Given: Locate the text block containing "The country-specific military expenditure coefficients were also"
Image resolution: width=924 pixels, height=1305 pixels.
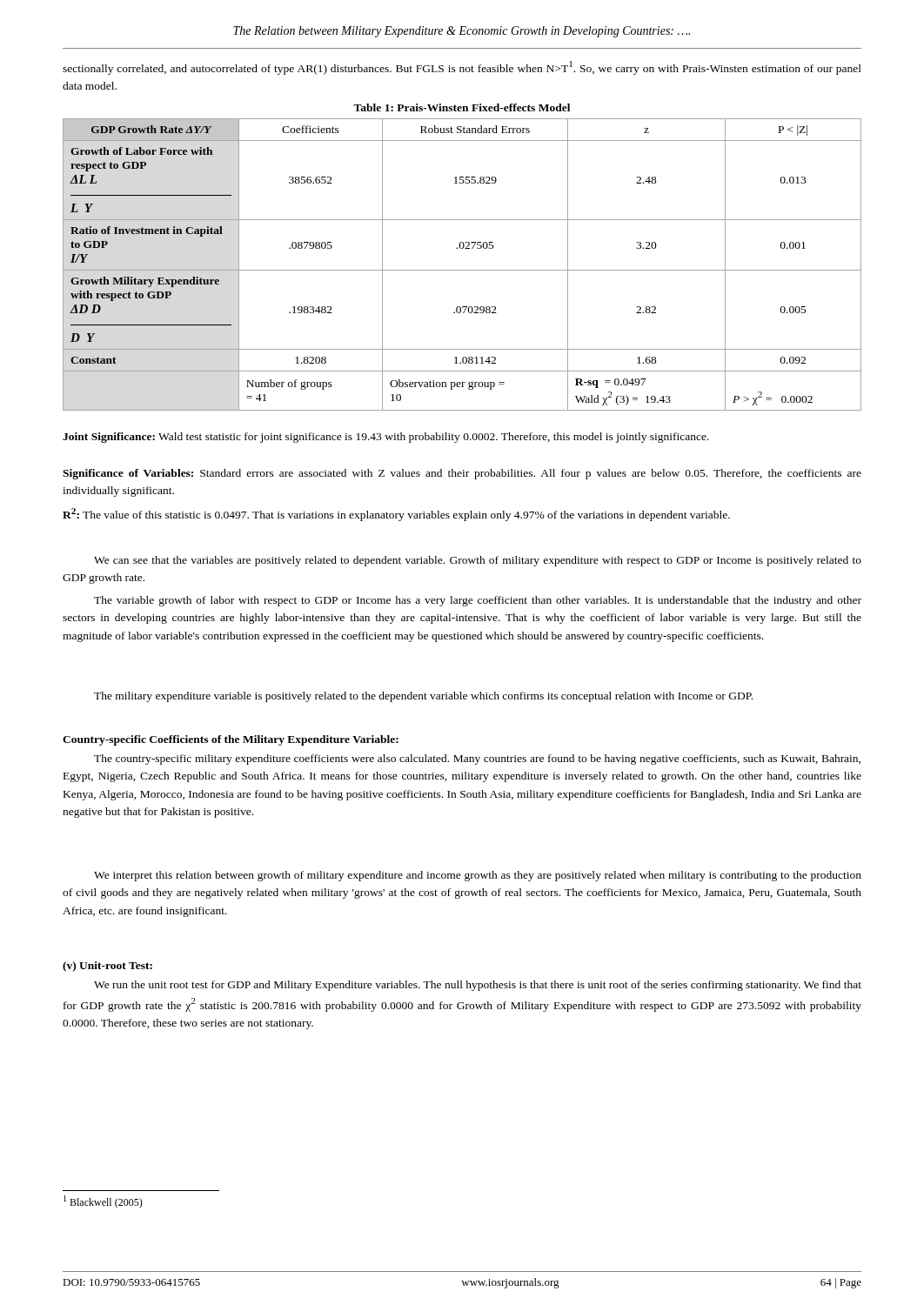Looking at the screenshot, I should tap(462, 785).
